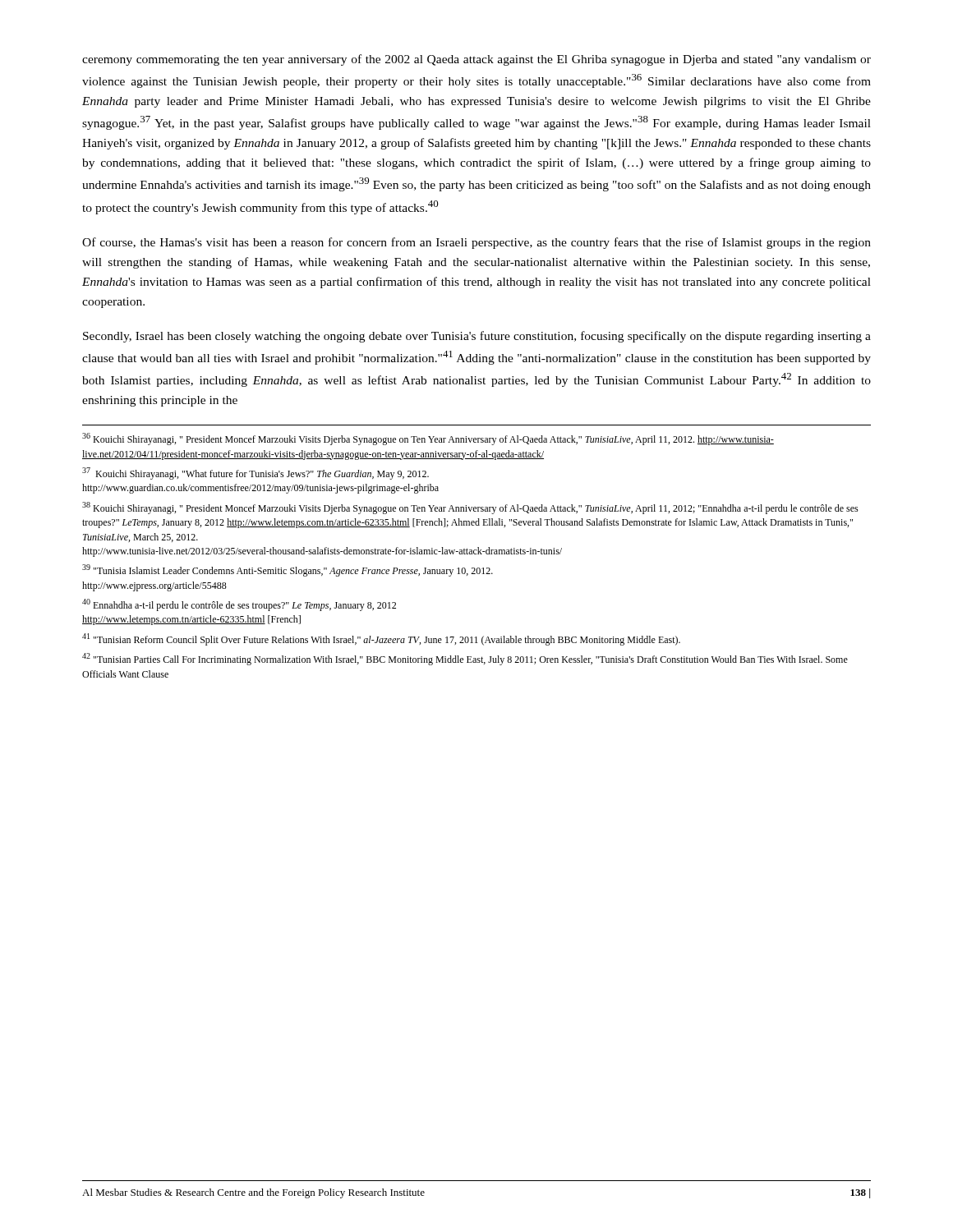The image size is (953, 1232).
Task: Locate the passage starting "41 "Tunisian Reform Council Split Over"
Action: point(381,638)
